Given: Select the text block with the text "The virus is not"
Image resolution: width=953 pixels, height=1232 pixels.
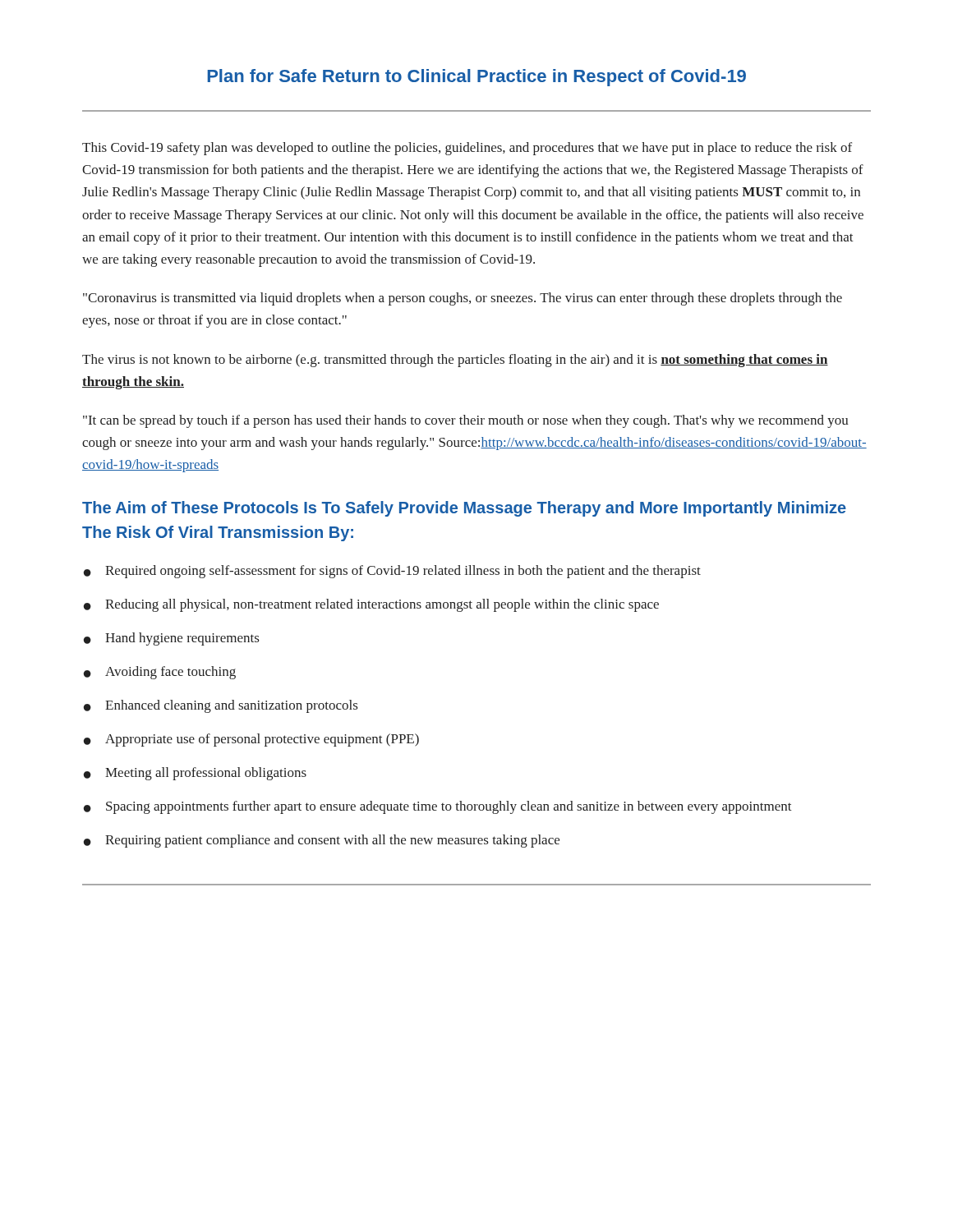Looking at the screenshot, I should pos(455,370).
